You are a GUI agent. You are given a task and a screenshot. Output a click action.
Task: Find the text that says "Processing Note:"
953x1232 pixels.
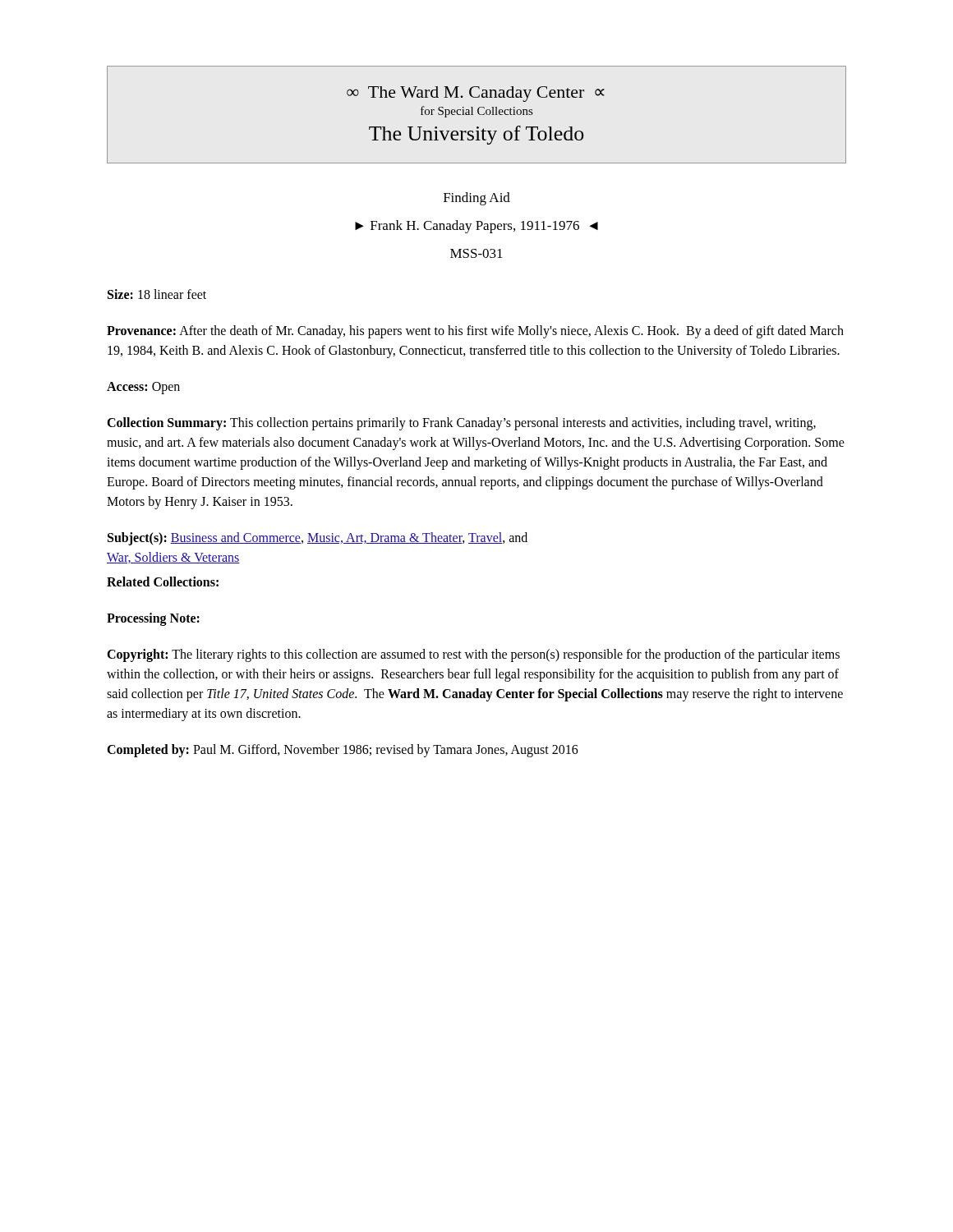point(154,618)
